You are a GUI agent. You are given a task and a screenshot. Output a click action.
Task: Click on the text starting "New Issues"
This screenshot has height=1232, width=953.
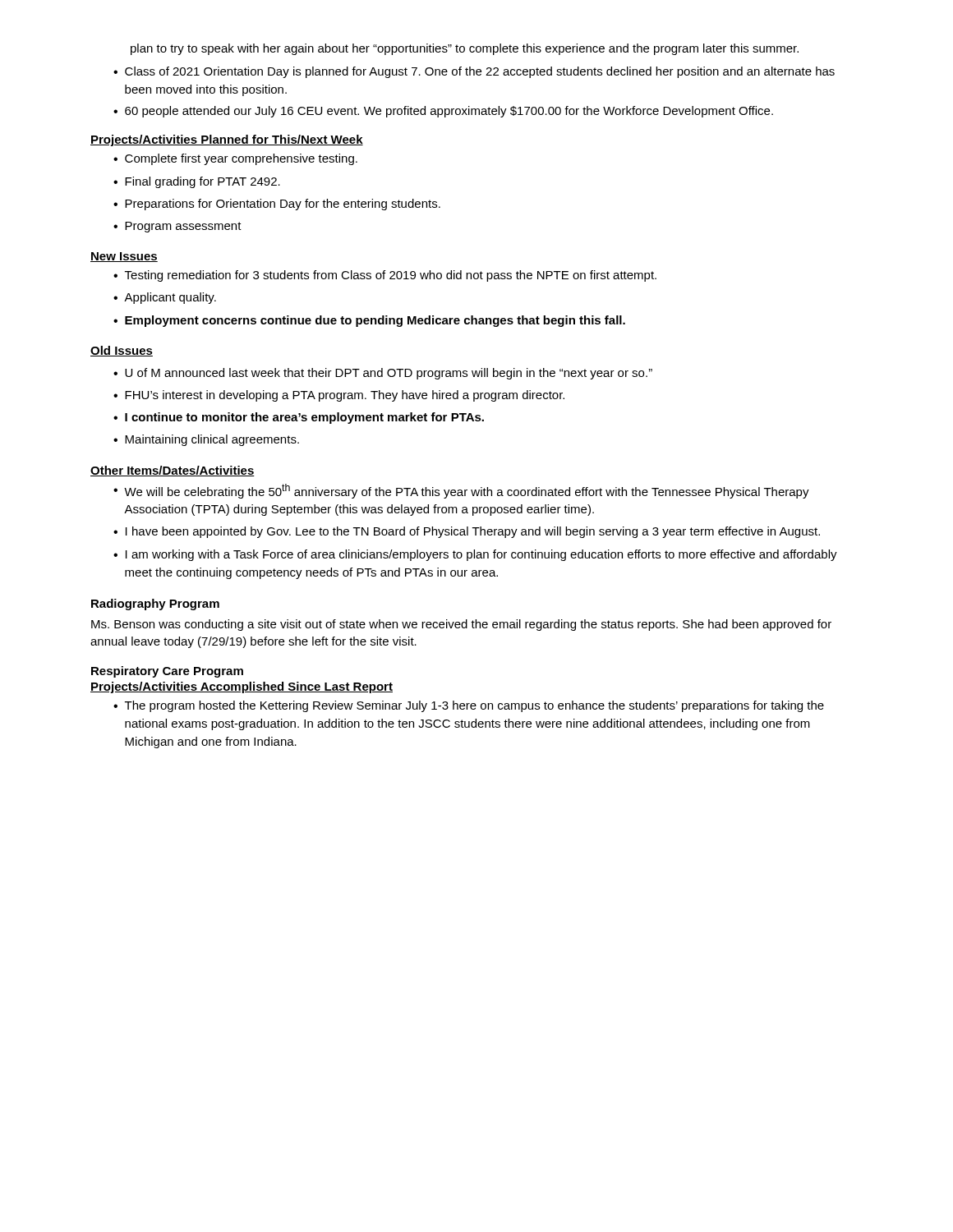coord(124,256)
